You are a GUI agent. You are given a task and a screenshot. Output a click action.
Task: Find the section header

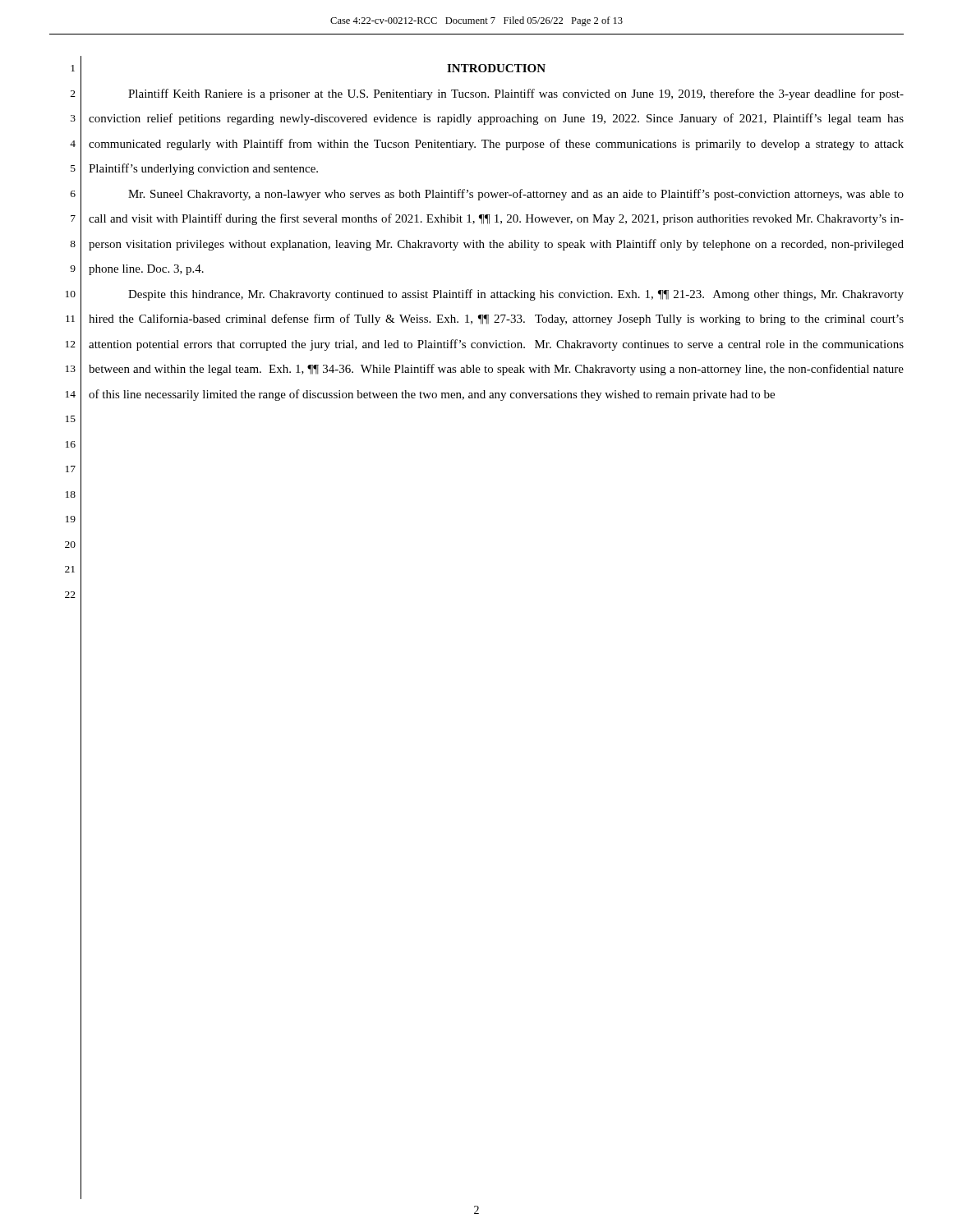496,68
